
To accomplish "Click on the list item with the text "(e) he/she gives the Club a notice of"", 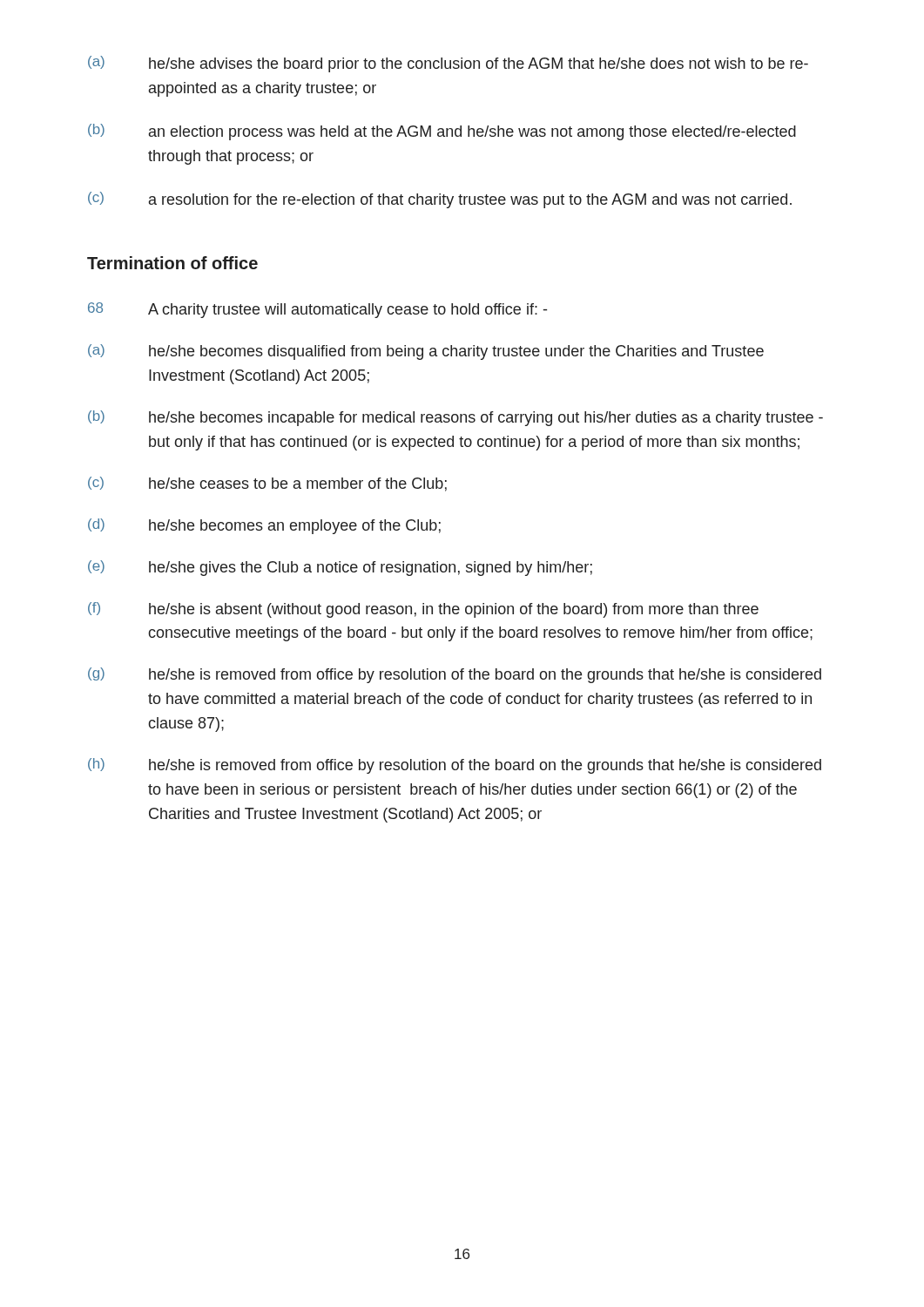I will pos(462,568).
